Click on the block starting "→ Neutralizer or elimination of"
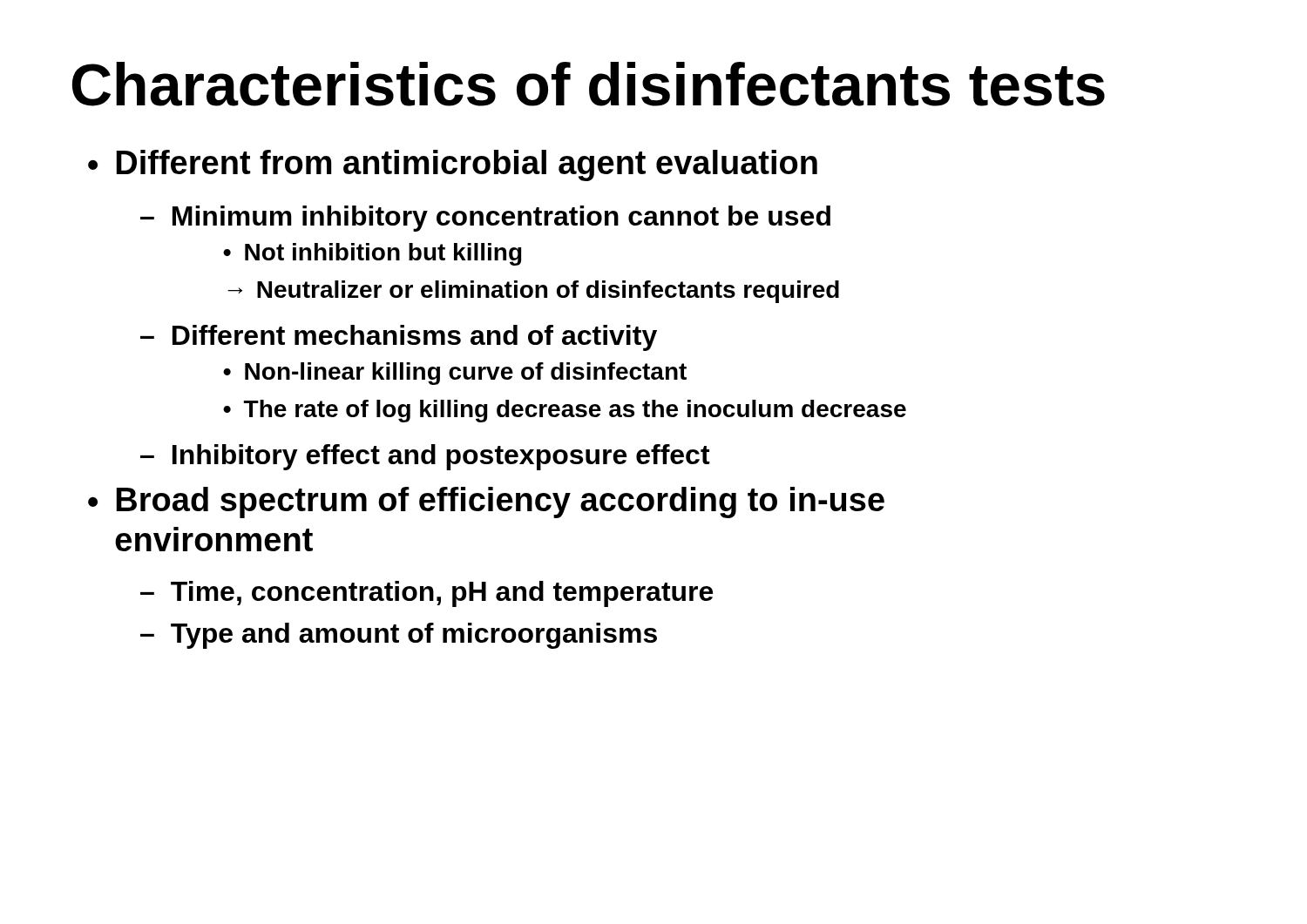The height and width of the screenshot is (924, 1307). pyautogui.click(x=532, y=290)
